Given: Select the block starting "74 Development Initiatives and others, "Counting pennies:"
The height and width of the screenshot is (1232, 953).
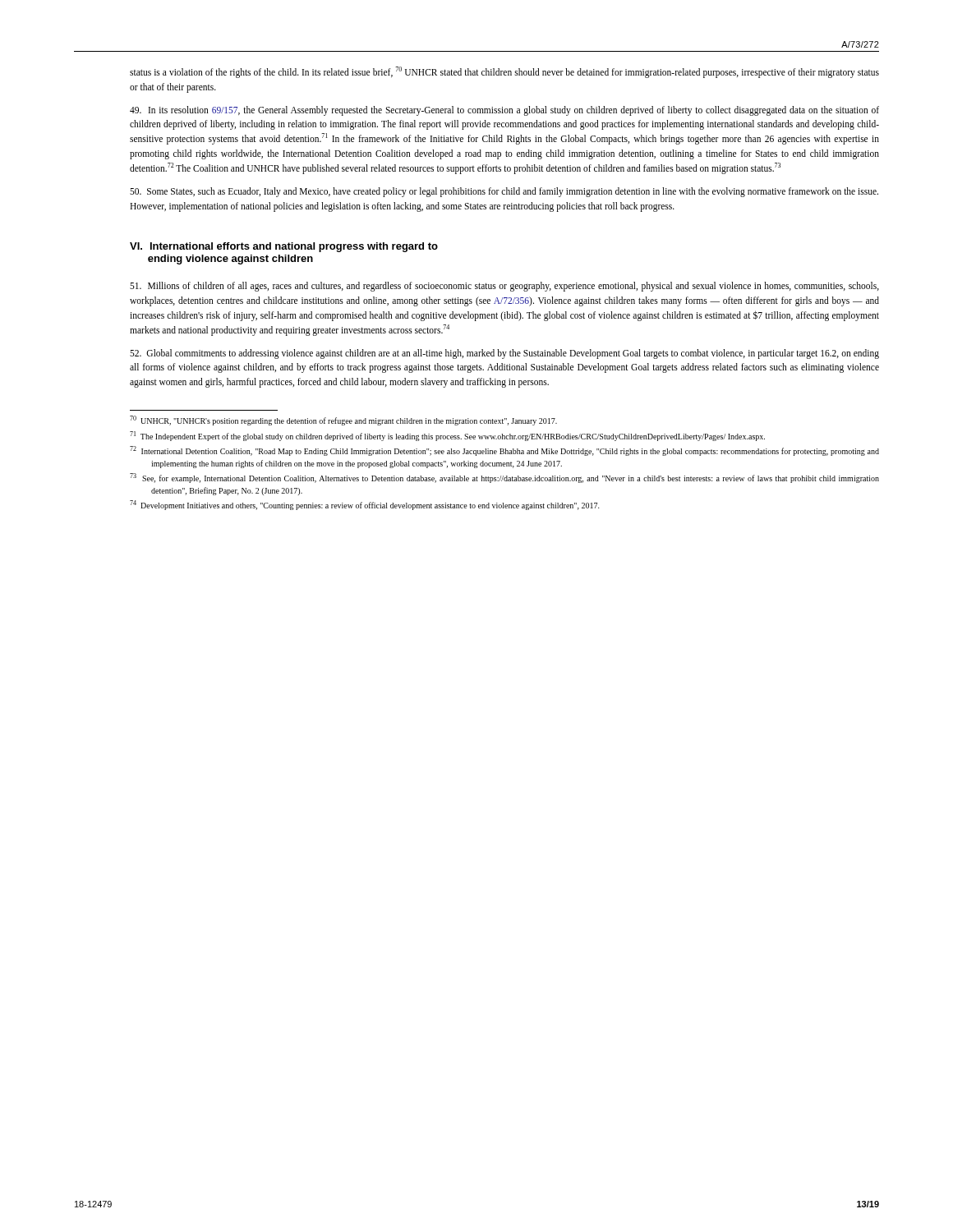Looking at the screenshot, I should (365, 505).
